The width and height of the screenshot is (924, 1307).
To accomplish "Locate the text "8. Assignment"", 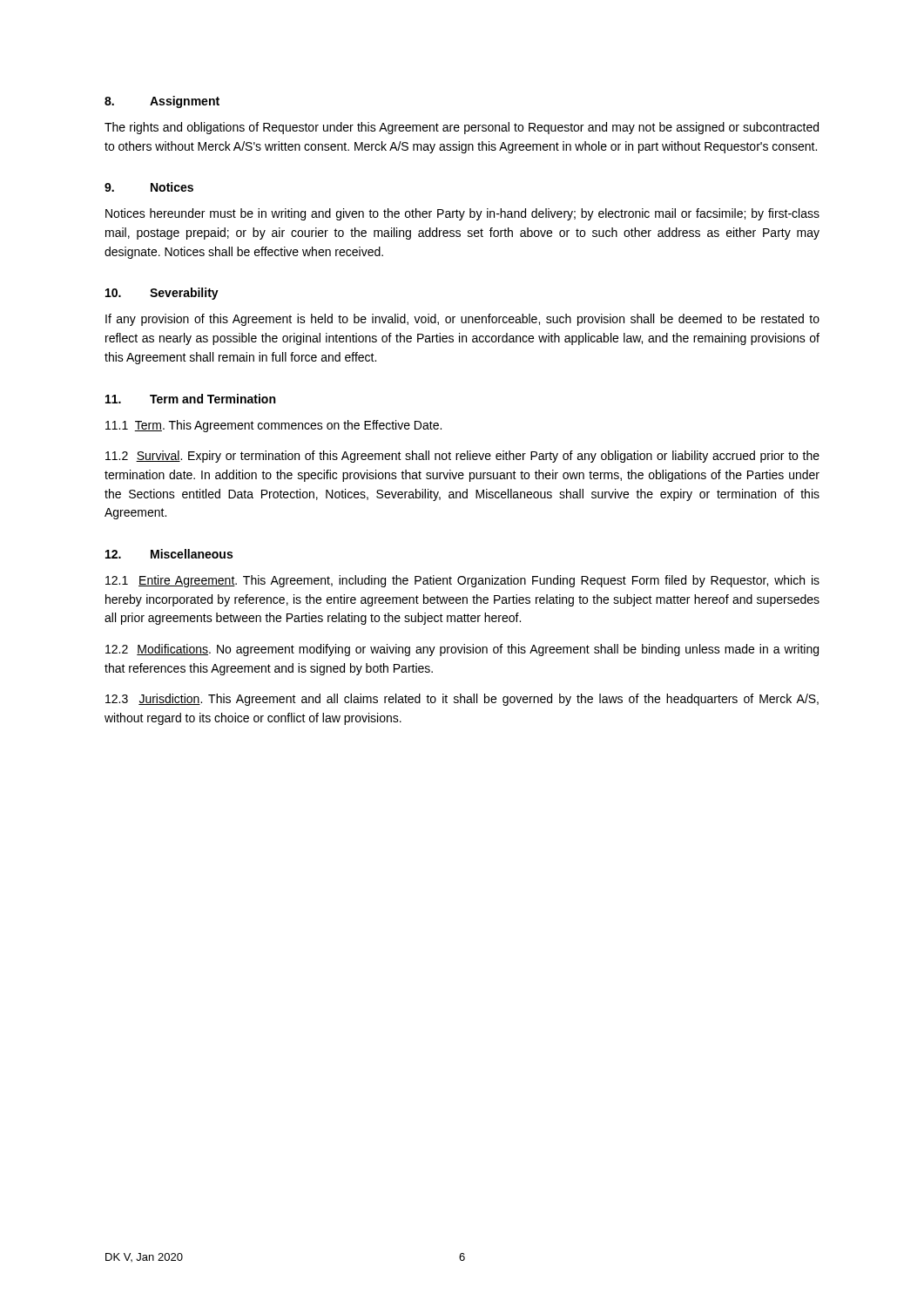I will 162,101.
